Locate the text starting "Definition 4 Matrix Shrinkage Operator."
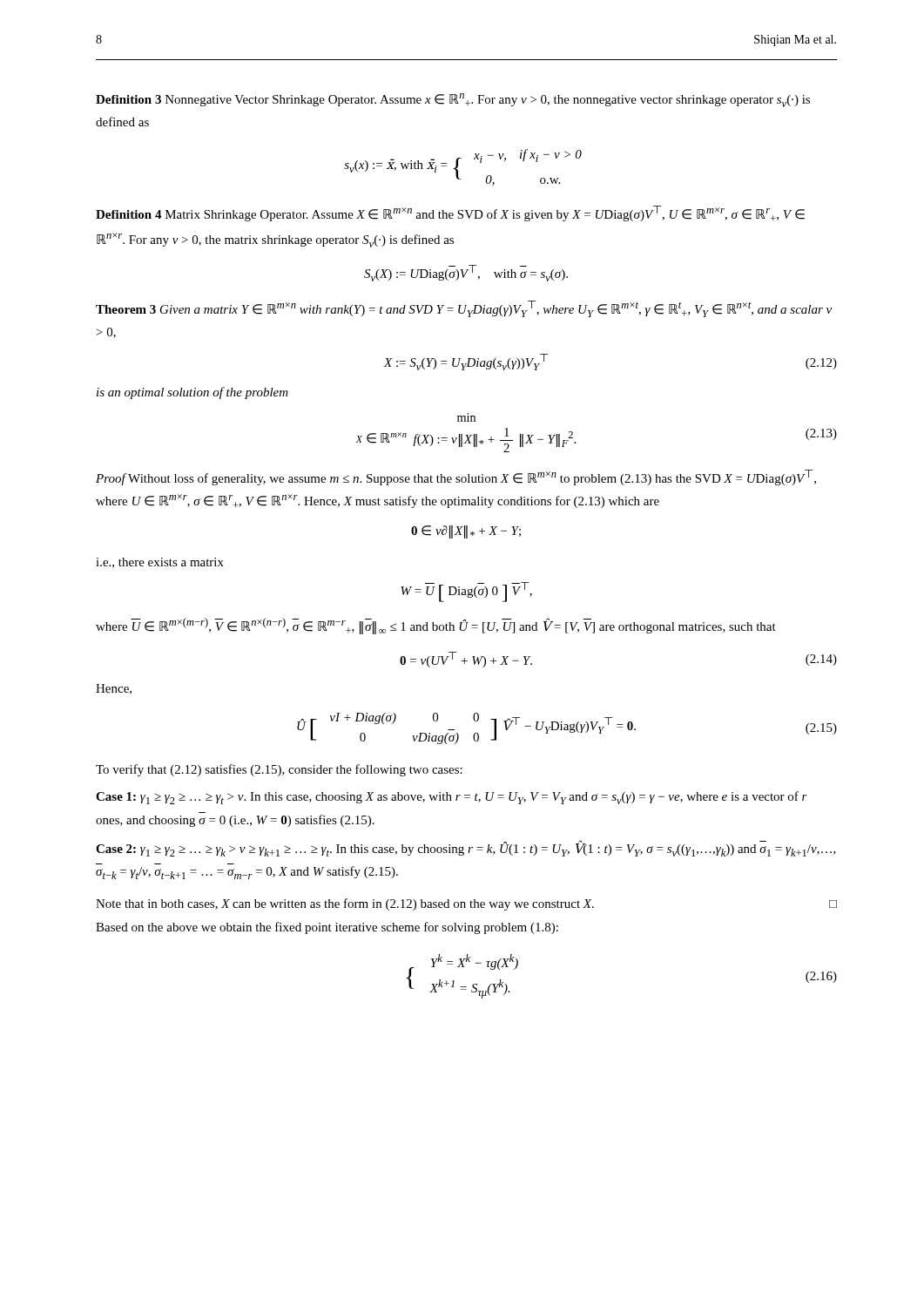 point(451,227)
